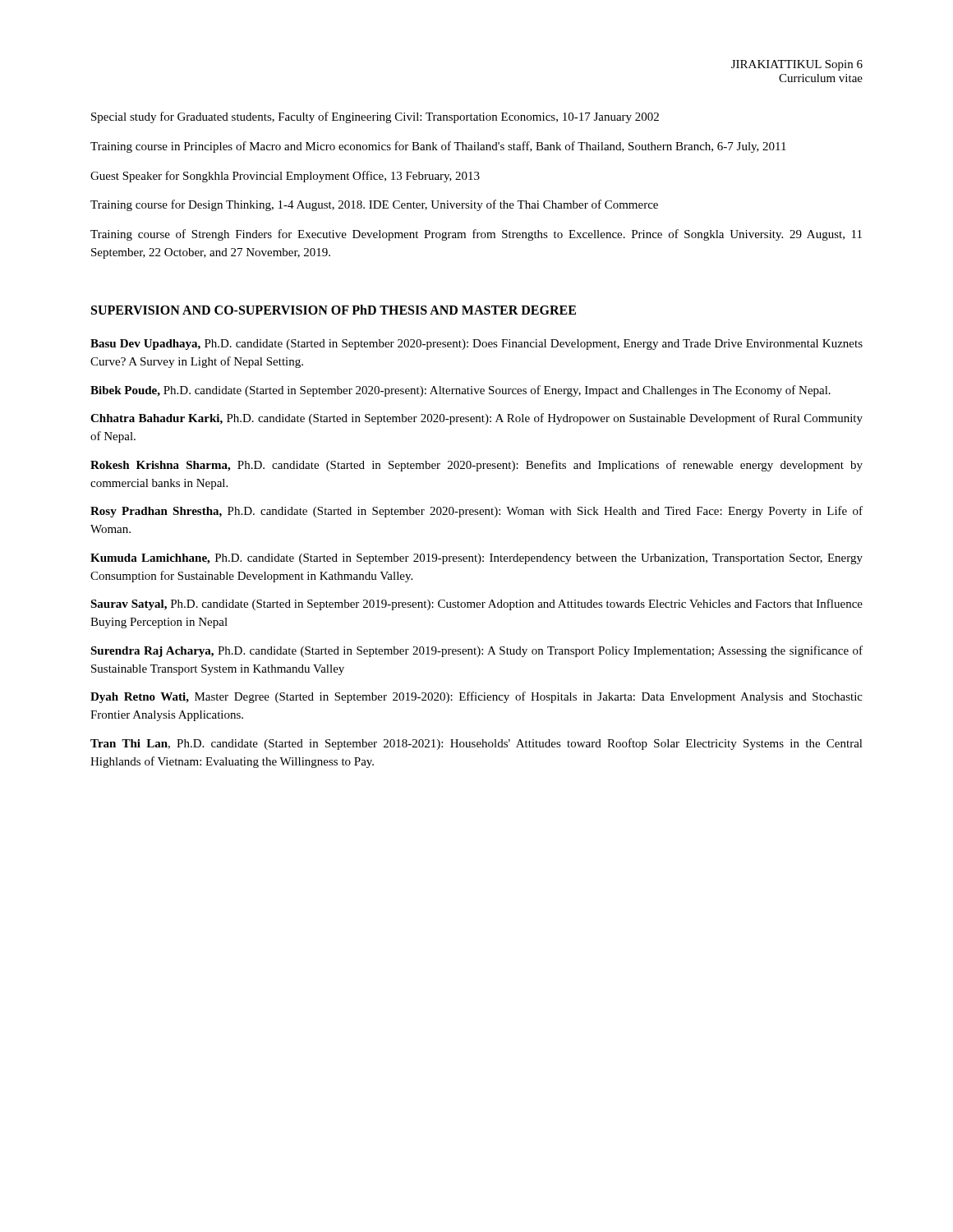Click on the passage starting "Training course of Strengh Finders"
This screenshot has height=1232, width=953.
(x=476, y=243)
